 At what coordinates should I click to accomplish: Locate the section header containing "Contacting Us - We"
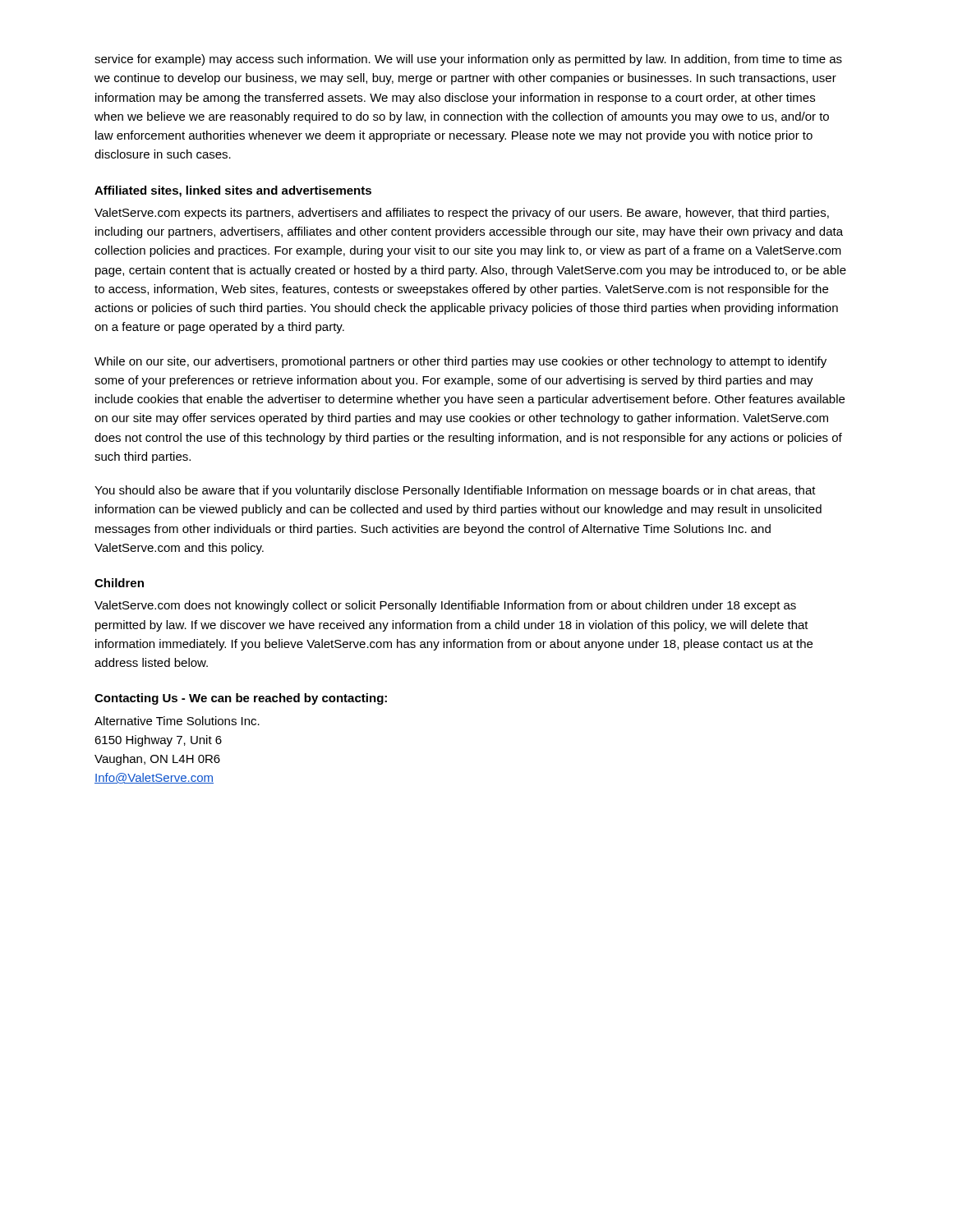pos(241,698)
